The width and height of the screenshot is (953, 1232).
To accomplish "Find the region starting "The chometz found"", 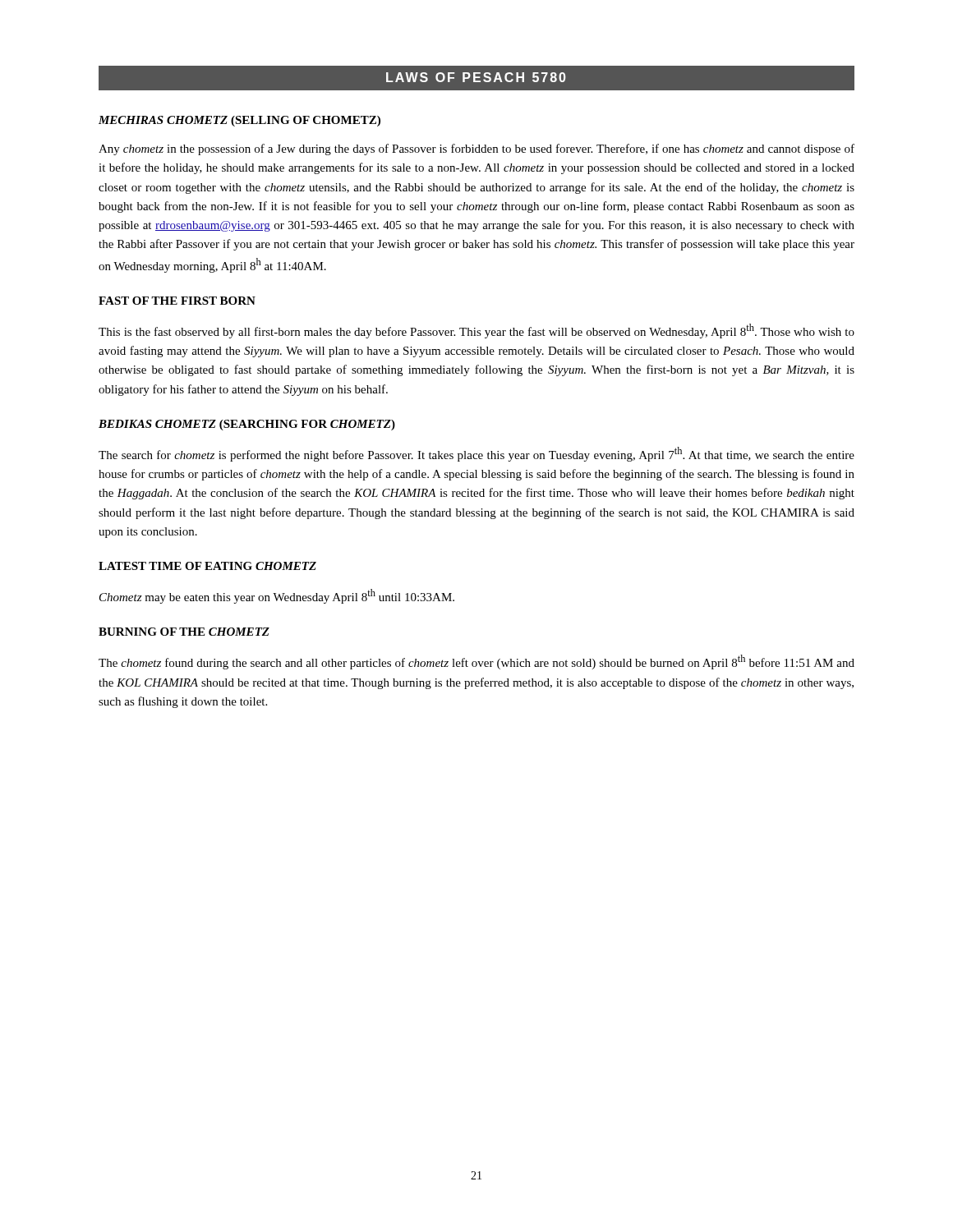I will (476, 681).
